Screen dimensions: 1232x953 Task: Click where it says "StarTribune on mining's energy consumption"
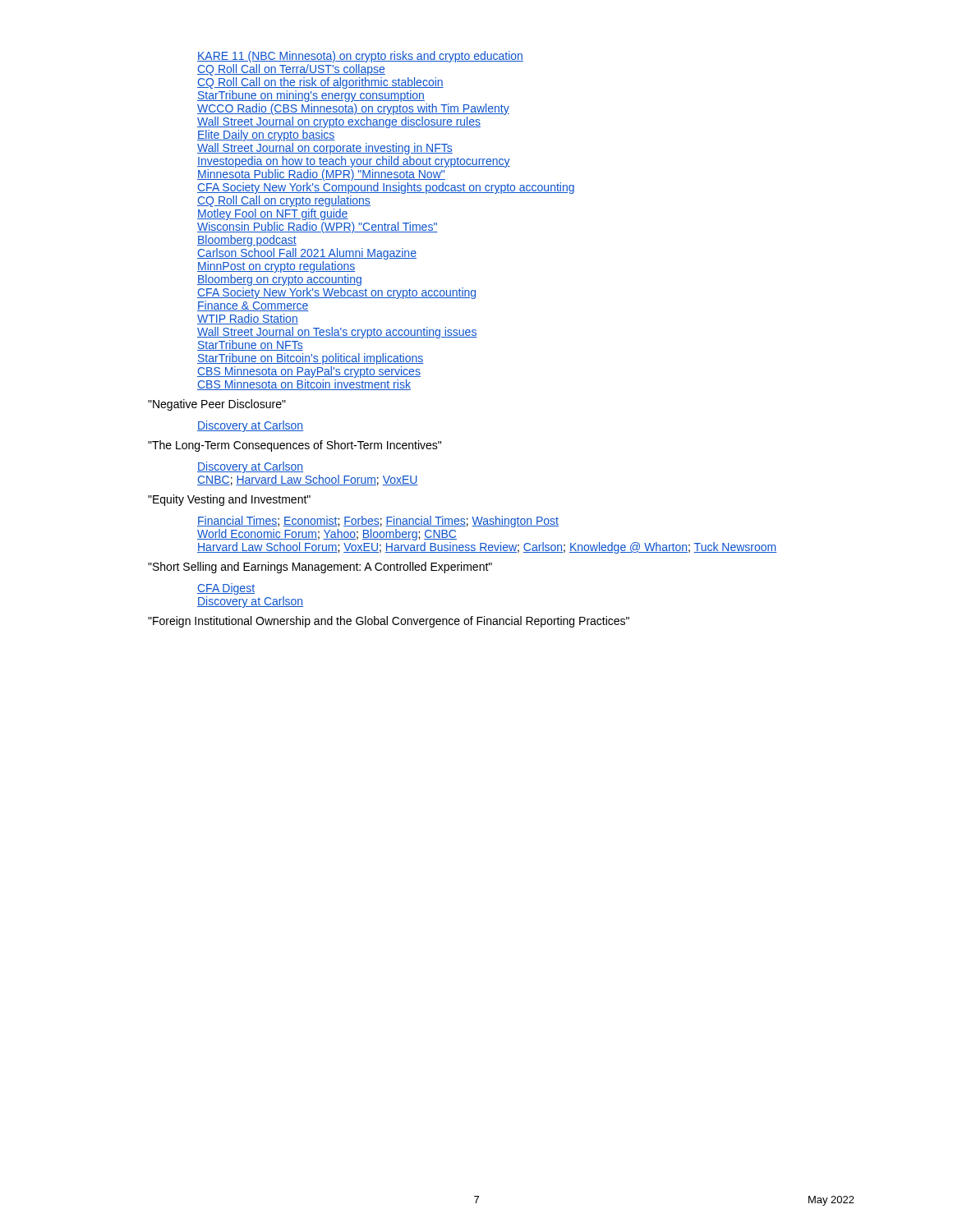click(x=311, y=96)
